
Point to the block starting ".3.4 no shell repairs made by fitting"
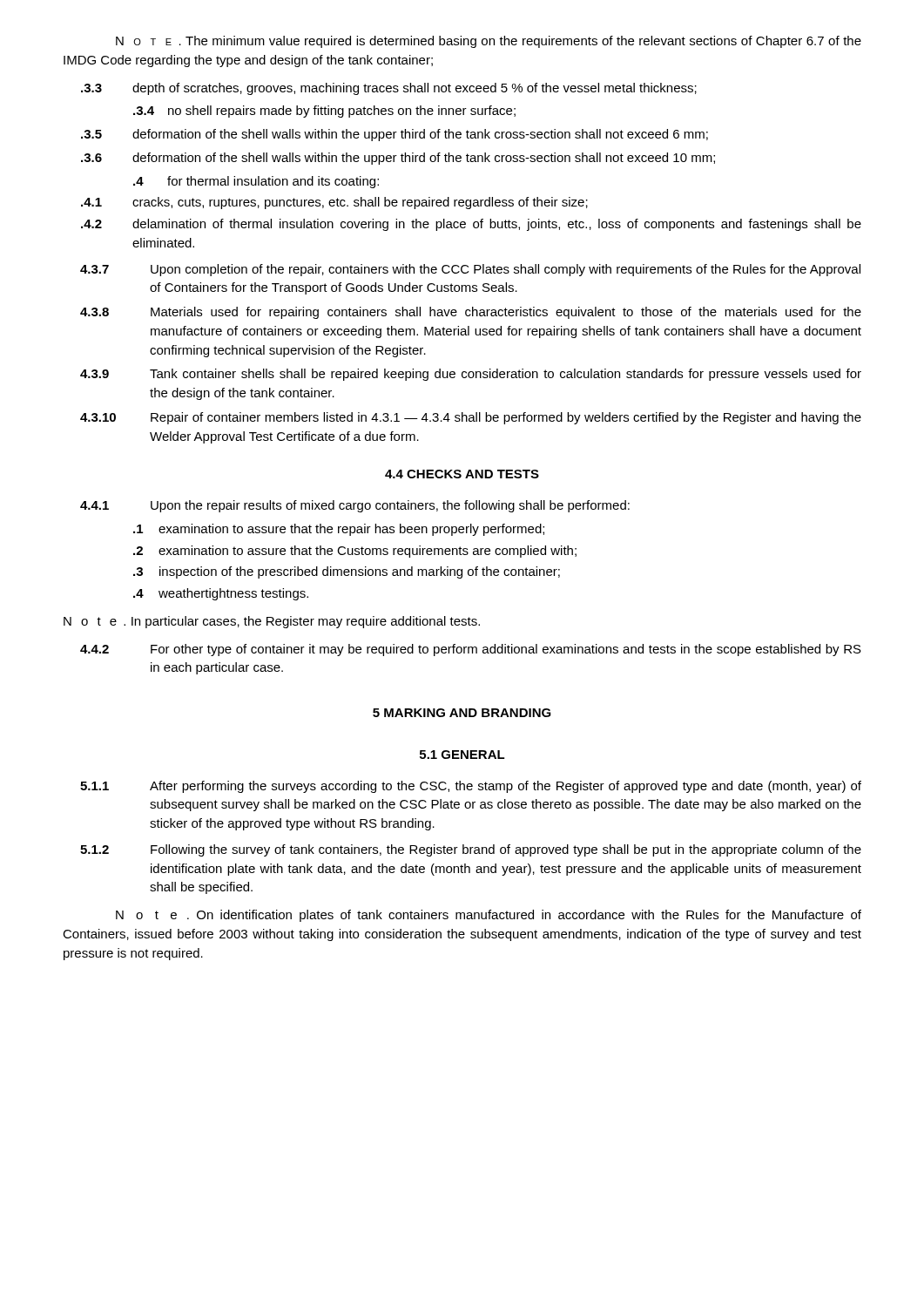(x=497, y=111)
